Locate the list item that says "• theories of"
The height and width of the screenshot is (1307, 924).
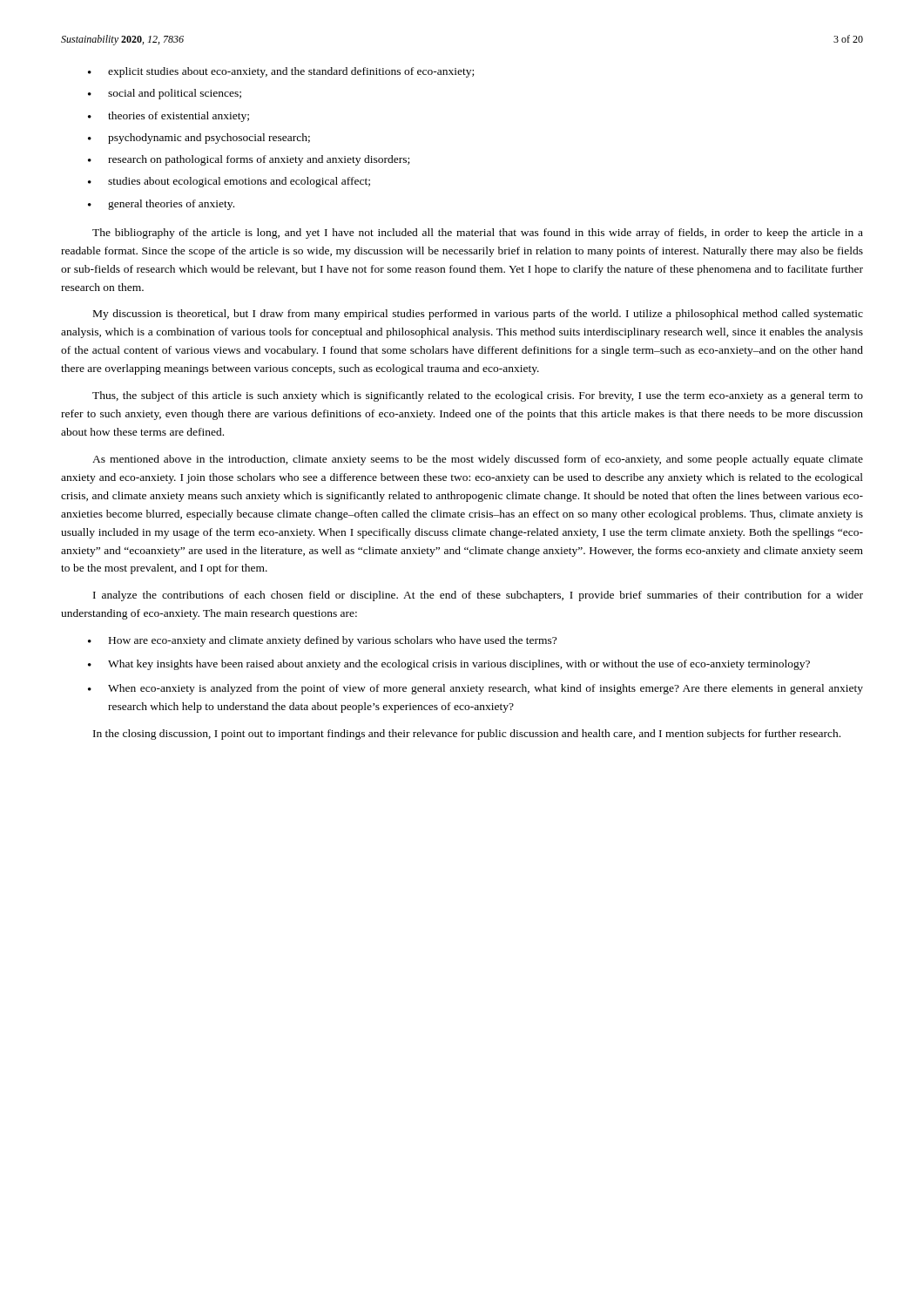169,117
